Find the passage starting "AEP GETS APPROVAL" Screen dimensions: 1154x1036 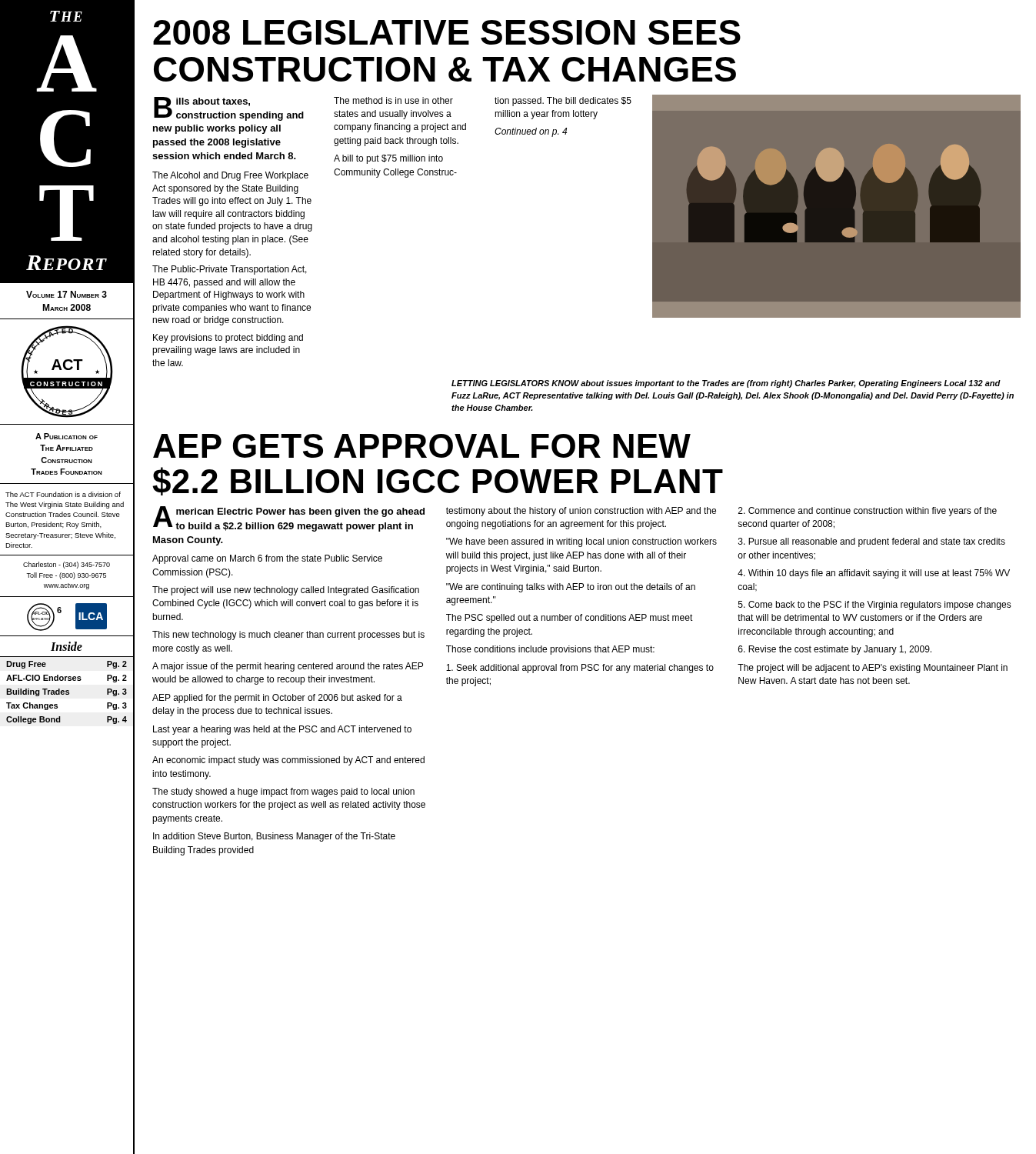click(438, 464)
